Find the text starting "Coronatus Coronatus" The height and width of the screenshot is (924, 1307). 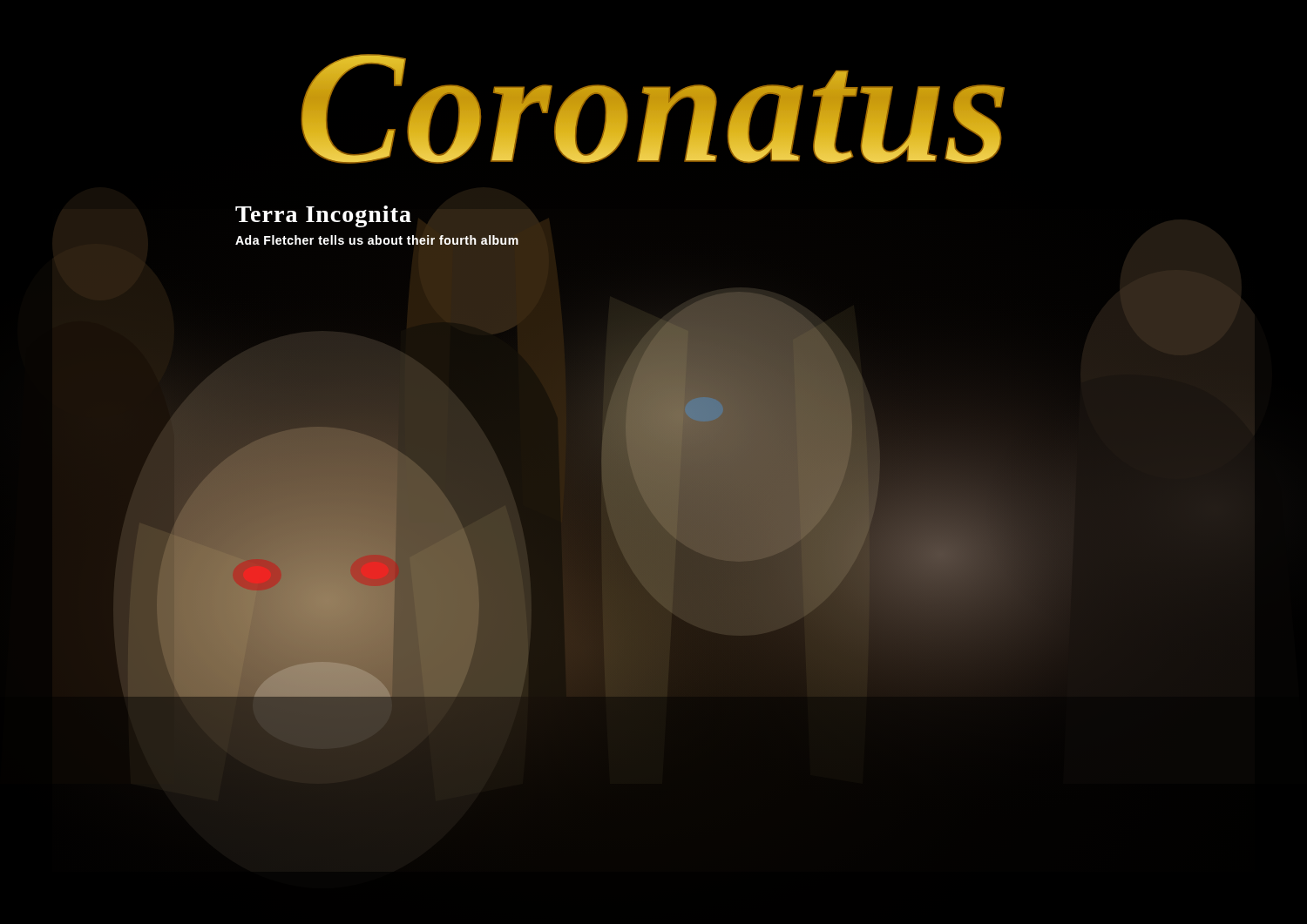click(654, 100)
